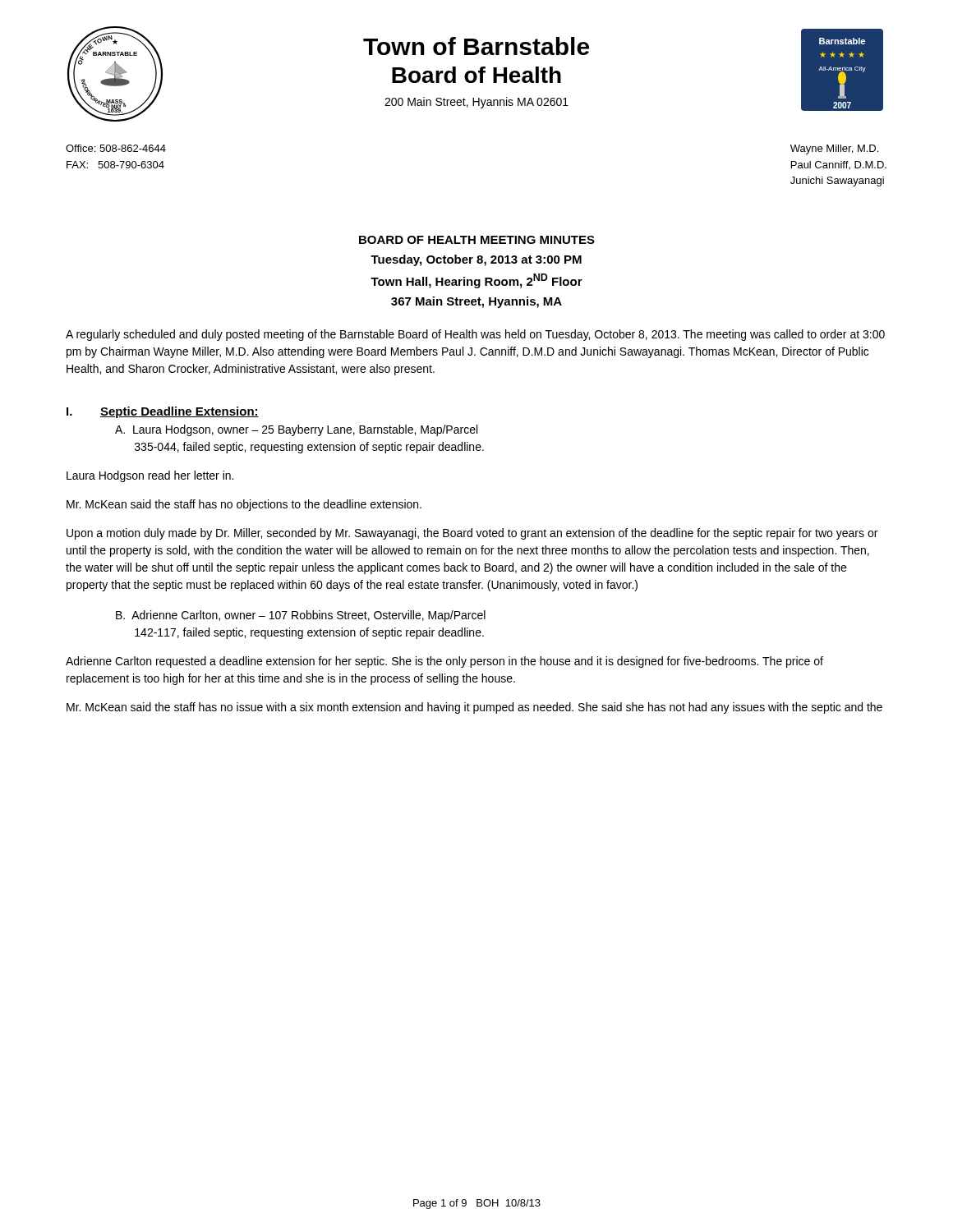Click on the text block with the text "A regularly scheduled and duly posted meeting of"

tap(475, 351)
